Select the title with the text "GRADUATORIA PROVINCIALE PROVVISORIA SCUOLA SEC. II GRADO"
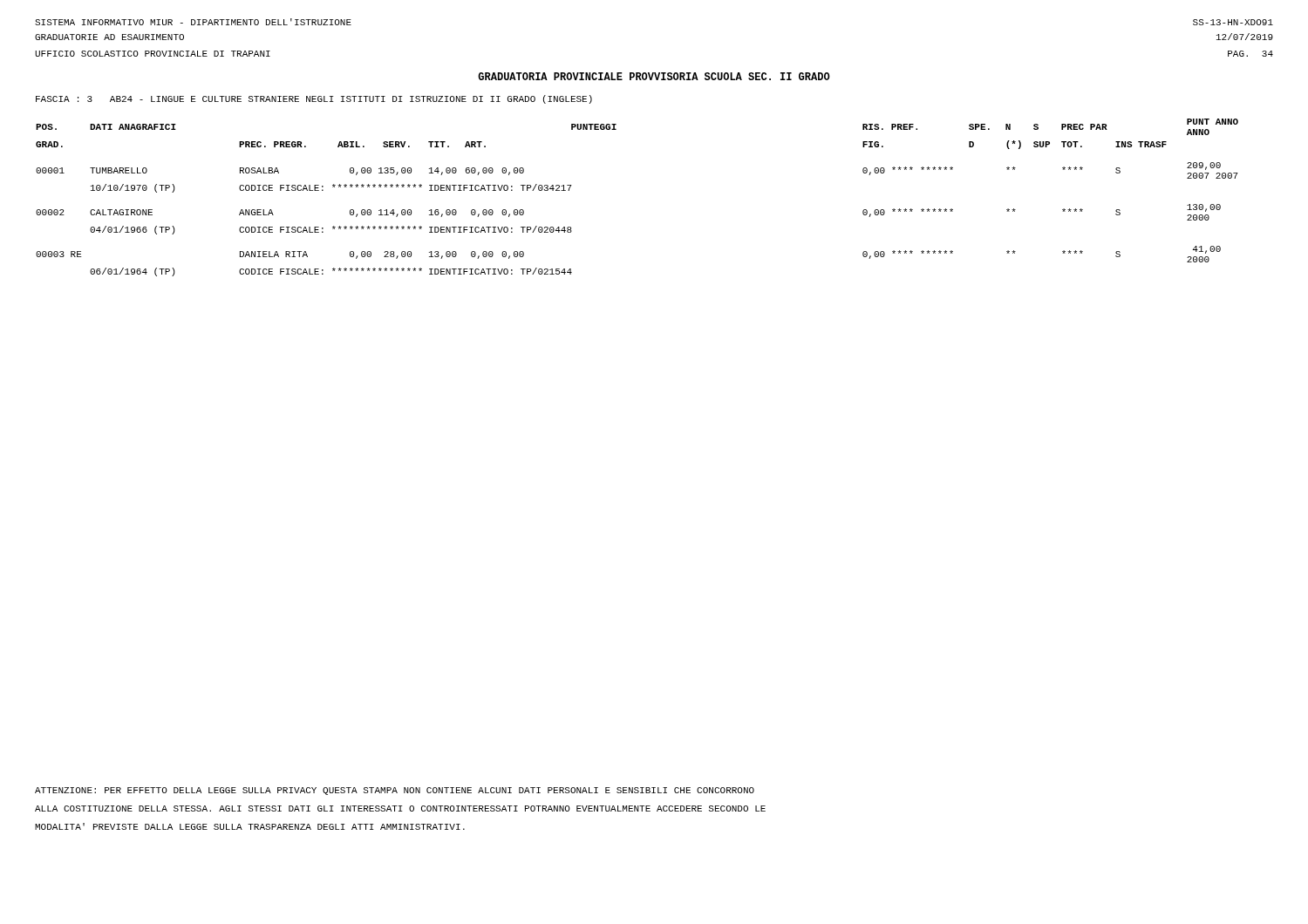The height and width of the screenshot is (924, 1308). click(x=654, y=78)
